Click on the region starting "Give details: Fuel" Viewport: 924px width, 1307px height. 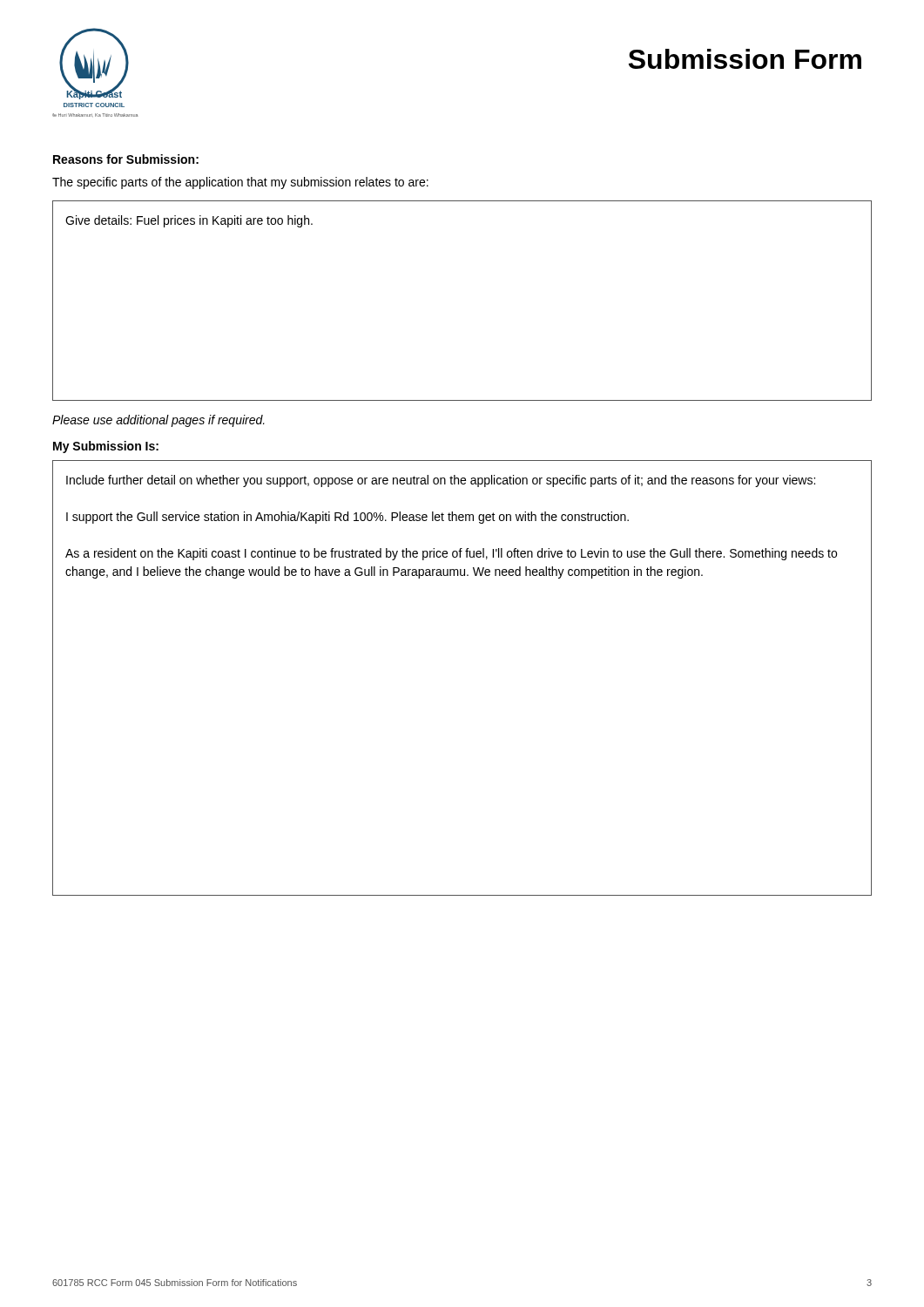pos(189,220)
